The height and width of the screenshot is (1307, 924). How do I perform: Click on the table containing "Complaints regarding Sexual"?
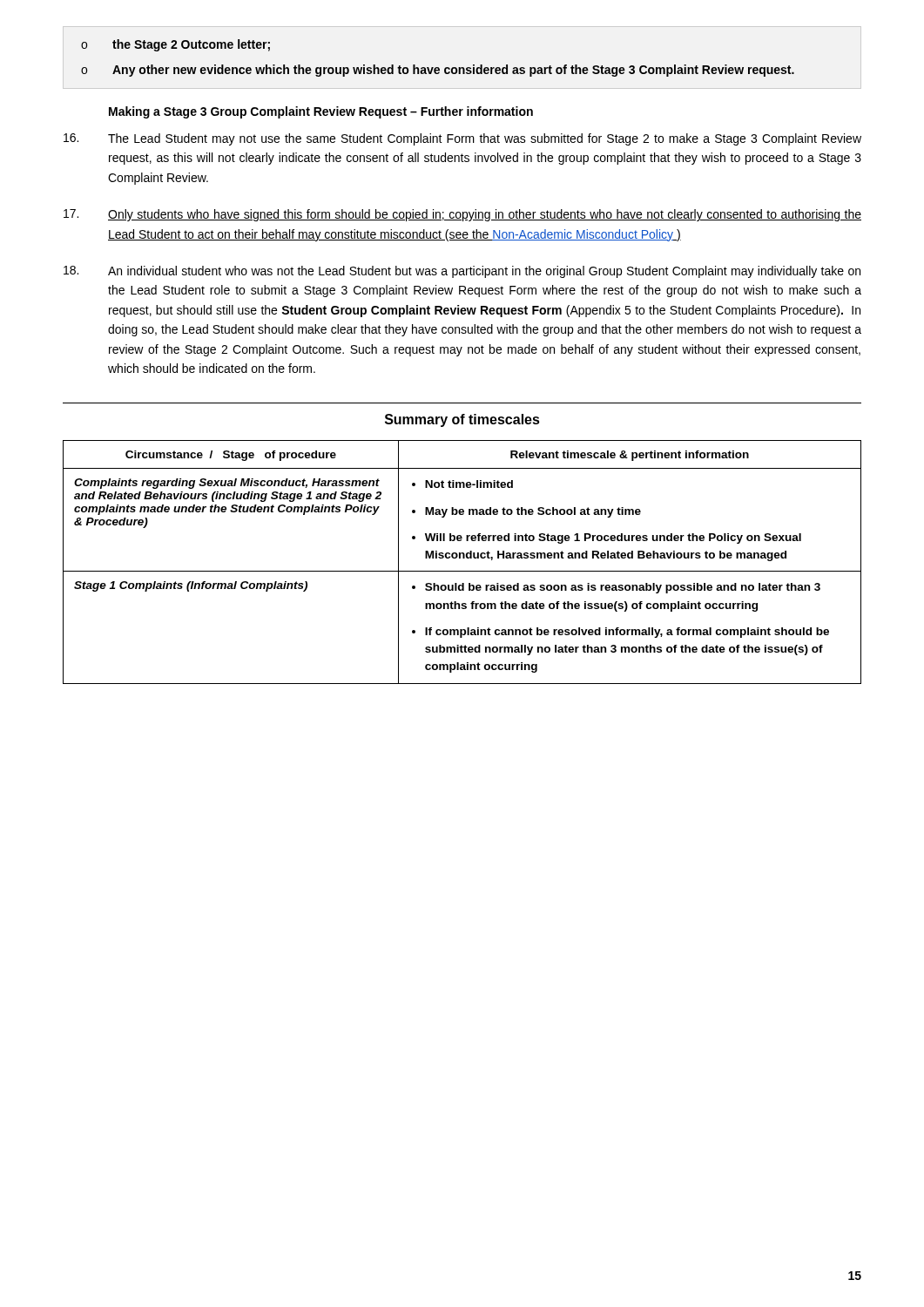pyautogui.click(x=462, y=562)
